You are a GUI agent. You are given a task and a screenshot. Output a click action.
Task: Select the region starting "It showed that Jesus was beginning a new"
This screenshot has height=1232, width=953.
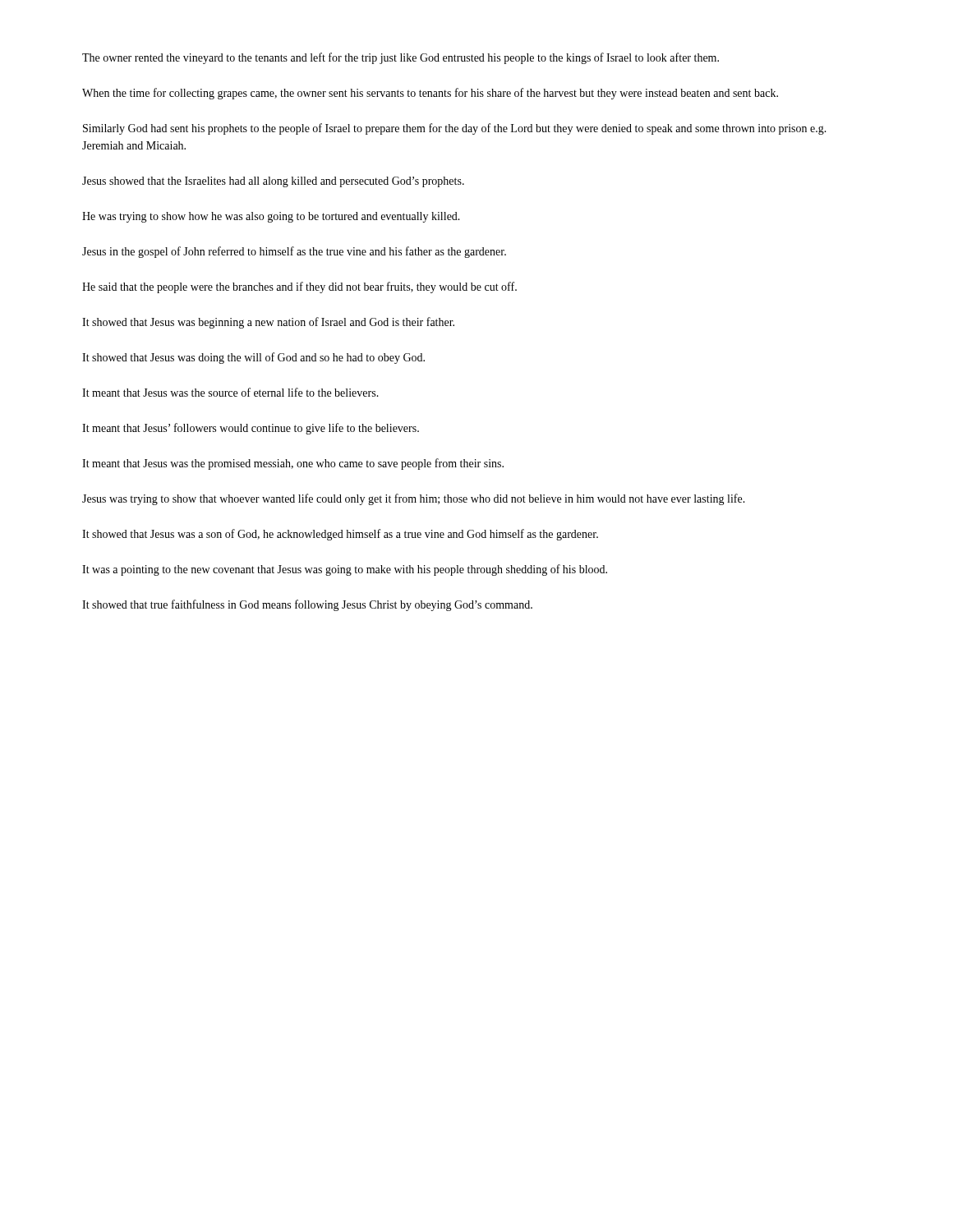point(269,322)
